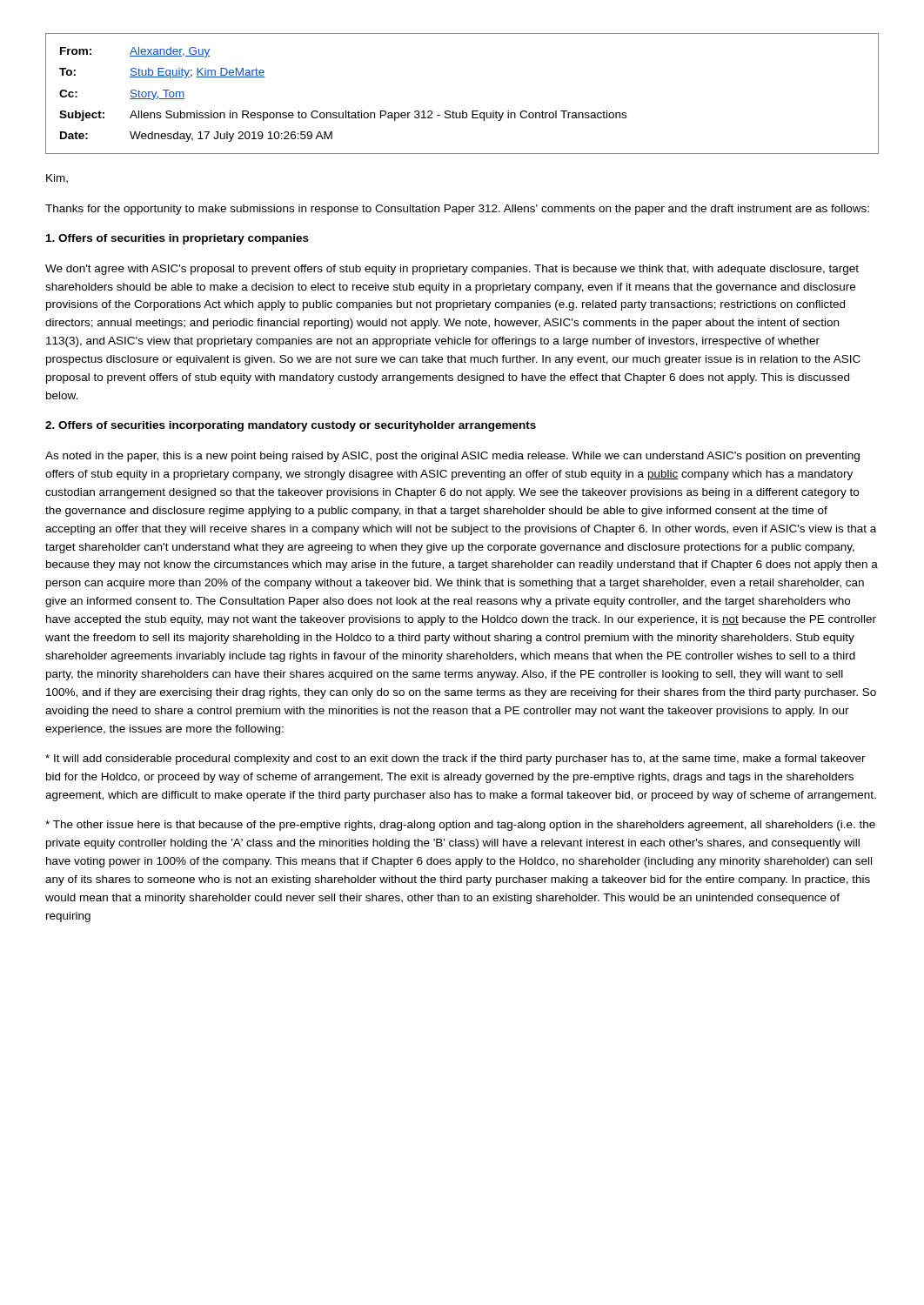Point to the block beginning "Kim, Thanks for the opportunity to make"

click(x=462, y=548)
